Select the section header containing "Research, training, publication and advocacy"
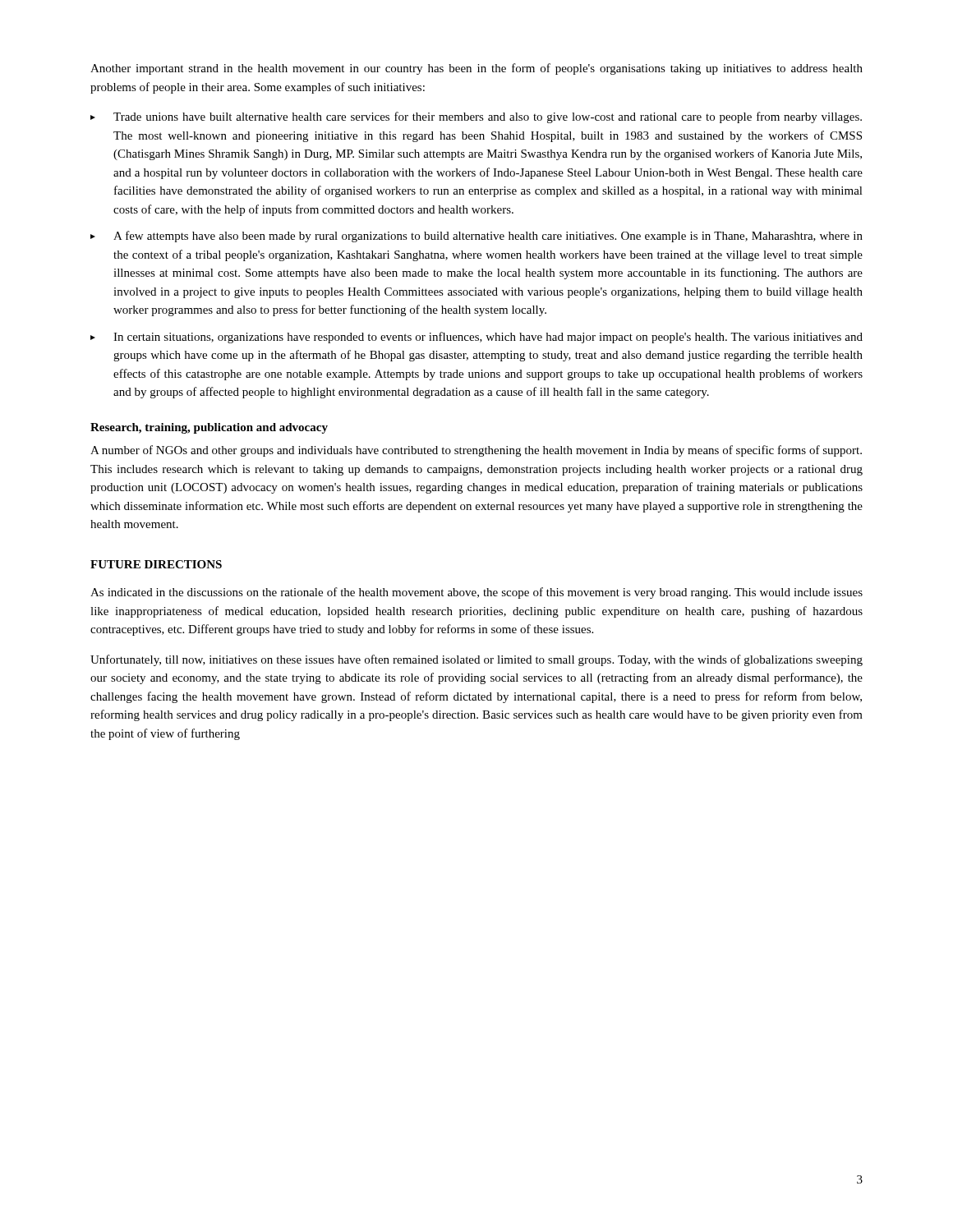The image size is (953, 1232). click(x=209, y=427)
